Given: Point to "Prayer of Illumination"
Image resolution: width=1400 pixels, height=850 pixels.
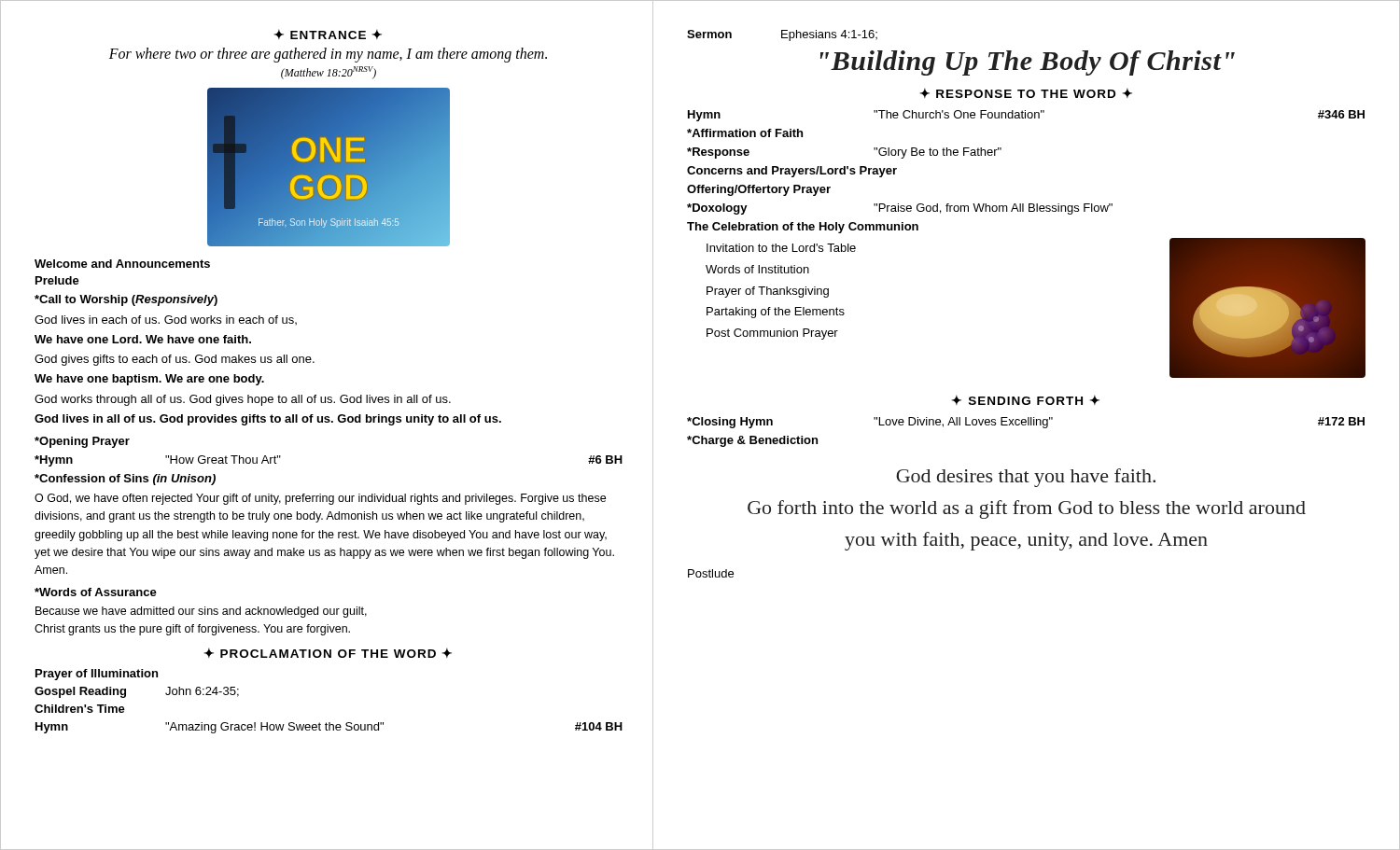Looking at the screenshot, I should tap(97, 674).
